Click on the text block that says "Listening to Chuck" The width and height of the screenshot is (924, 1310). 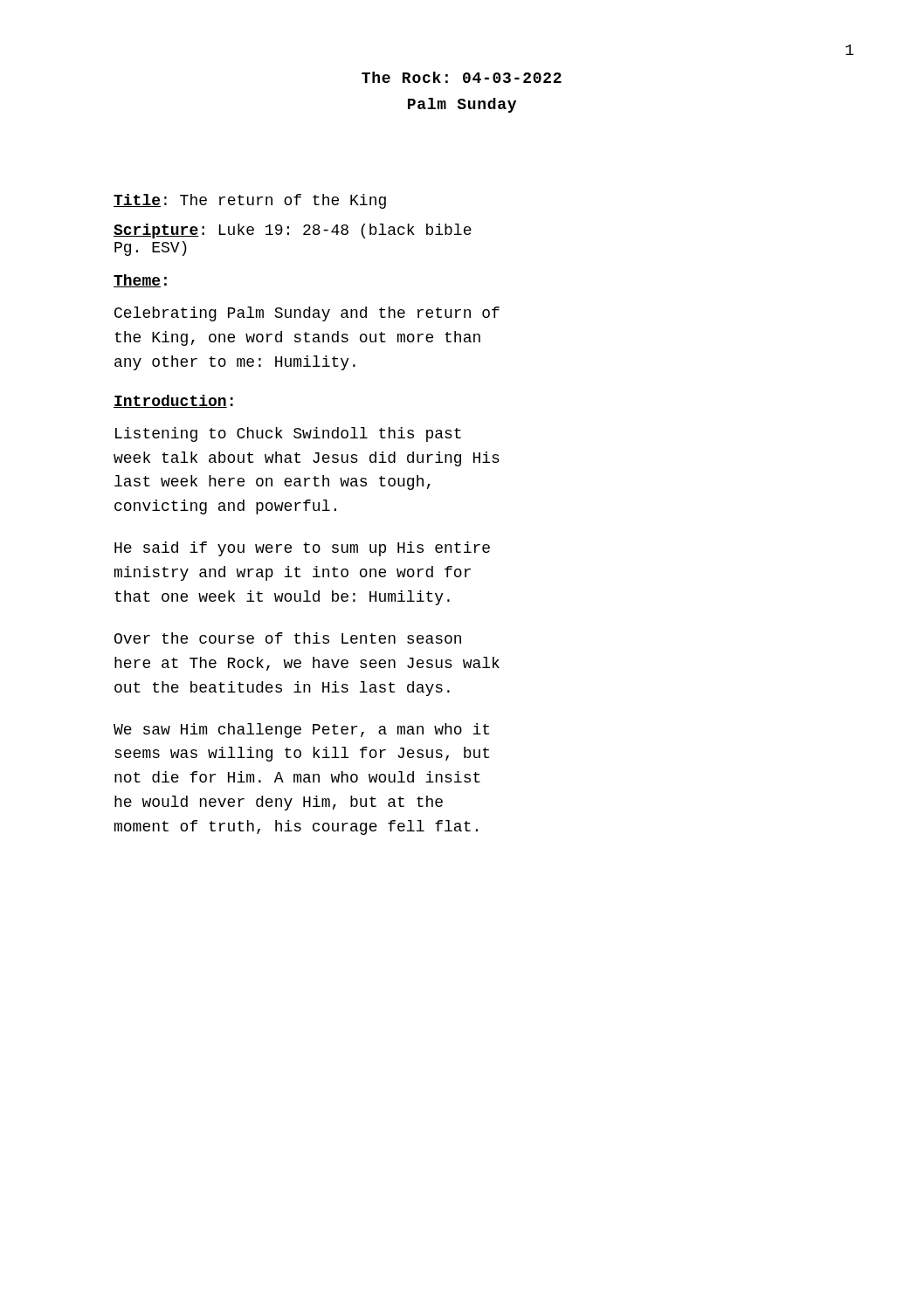coord(307,470)
